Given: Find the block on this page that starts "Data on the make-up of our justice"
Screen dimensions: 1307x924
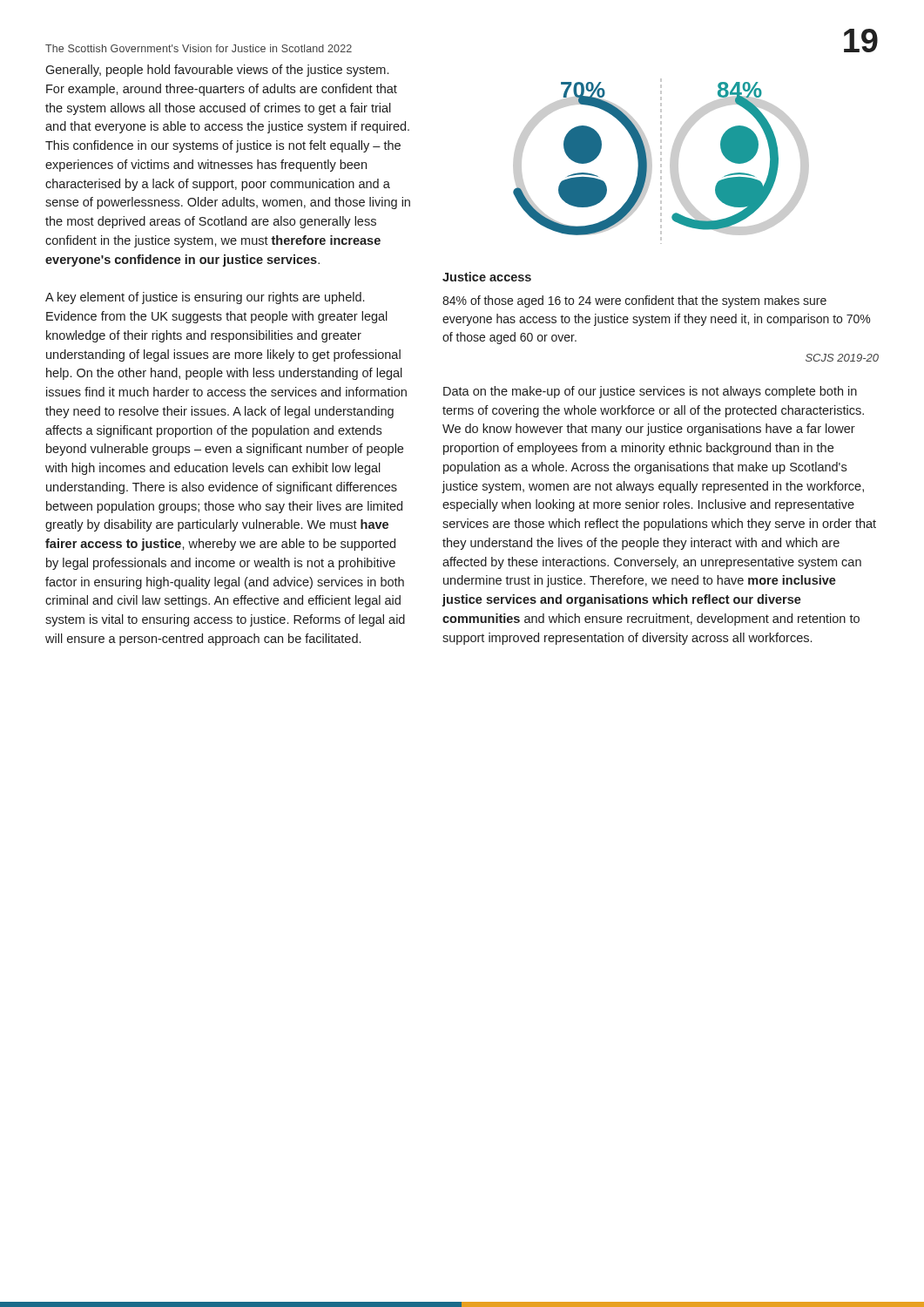Looking at the screenshot, I should (659, 514).
